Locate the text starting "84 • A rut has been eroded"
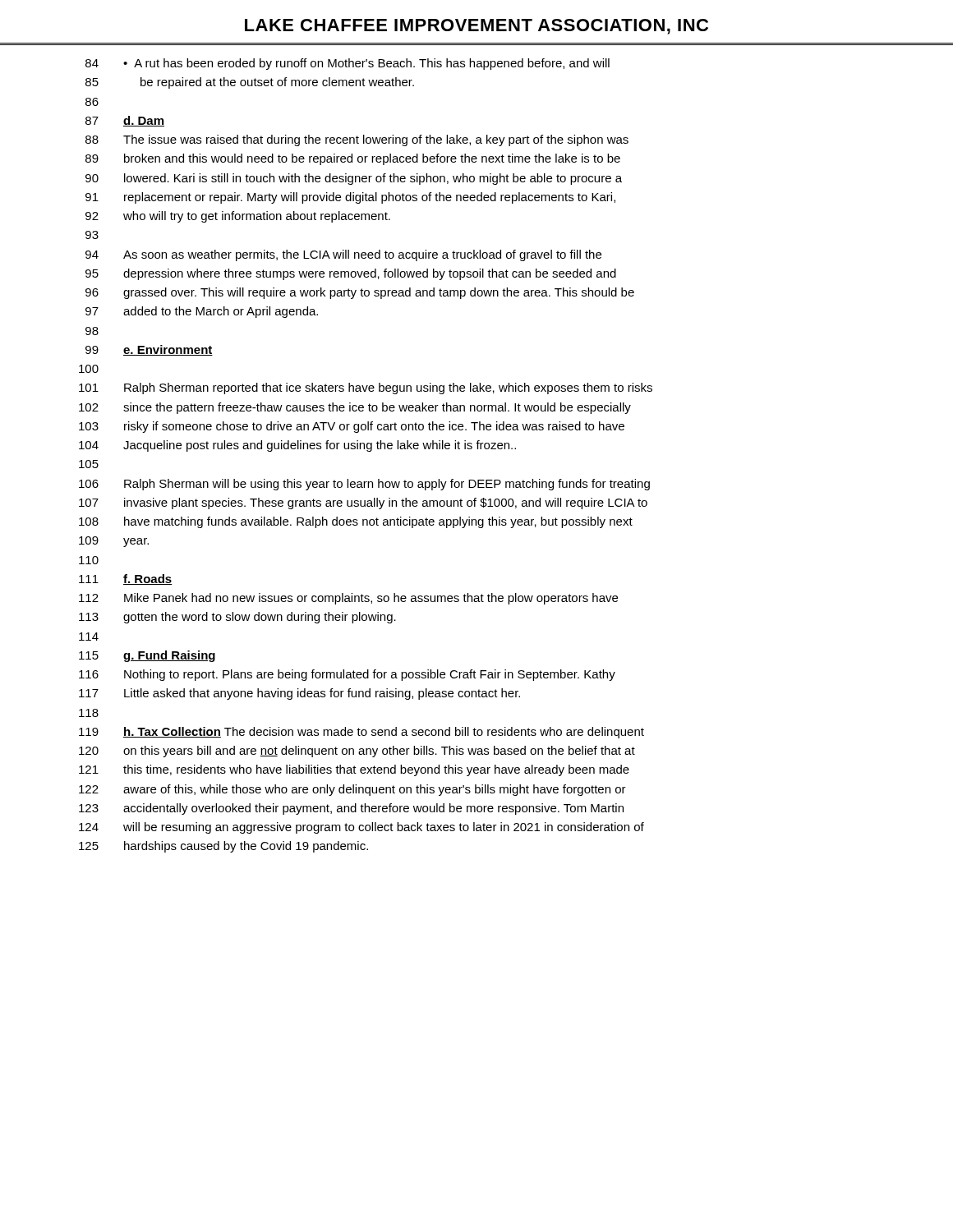 pos(476,72)
